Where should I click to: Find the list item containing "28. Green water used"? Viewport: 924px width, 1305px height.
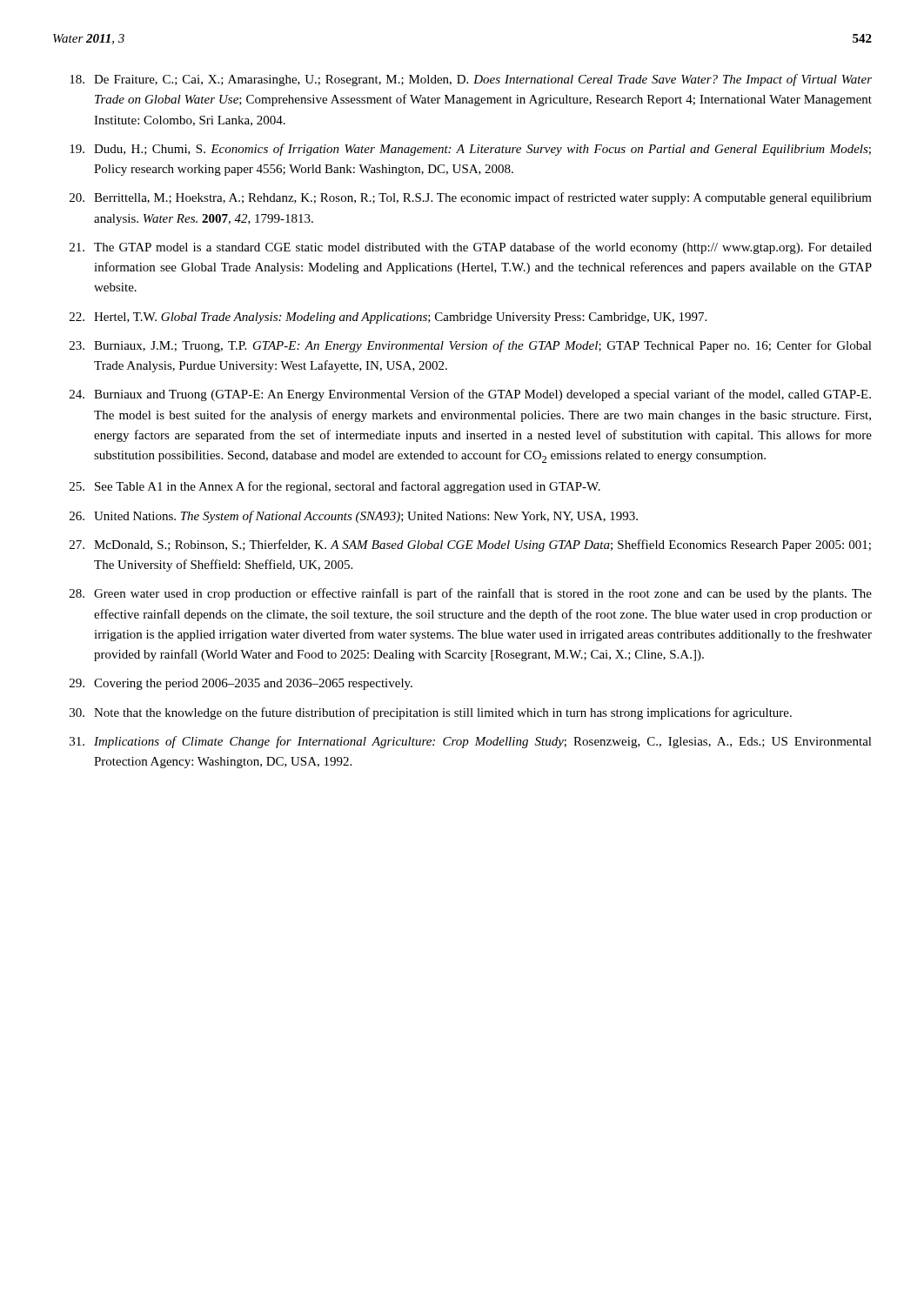click(462, 625)
